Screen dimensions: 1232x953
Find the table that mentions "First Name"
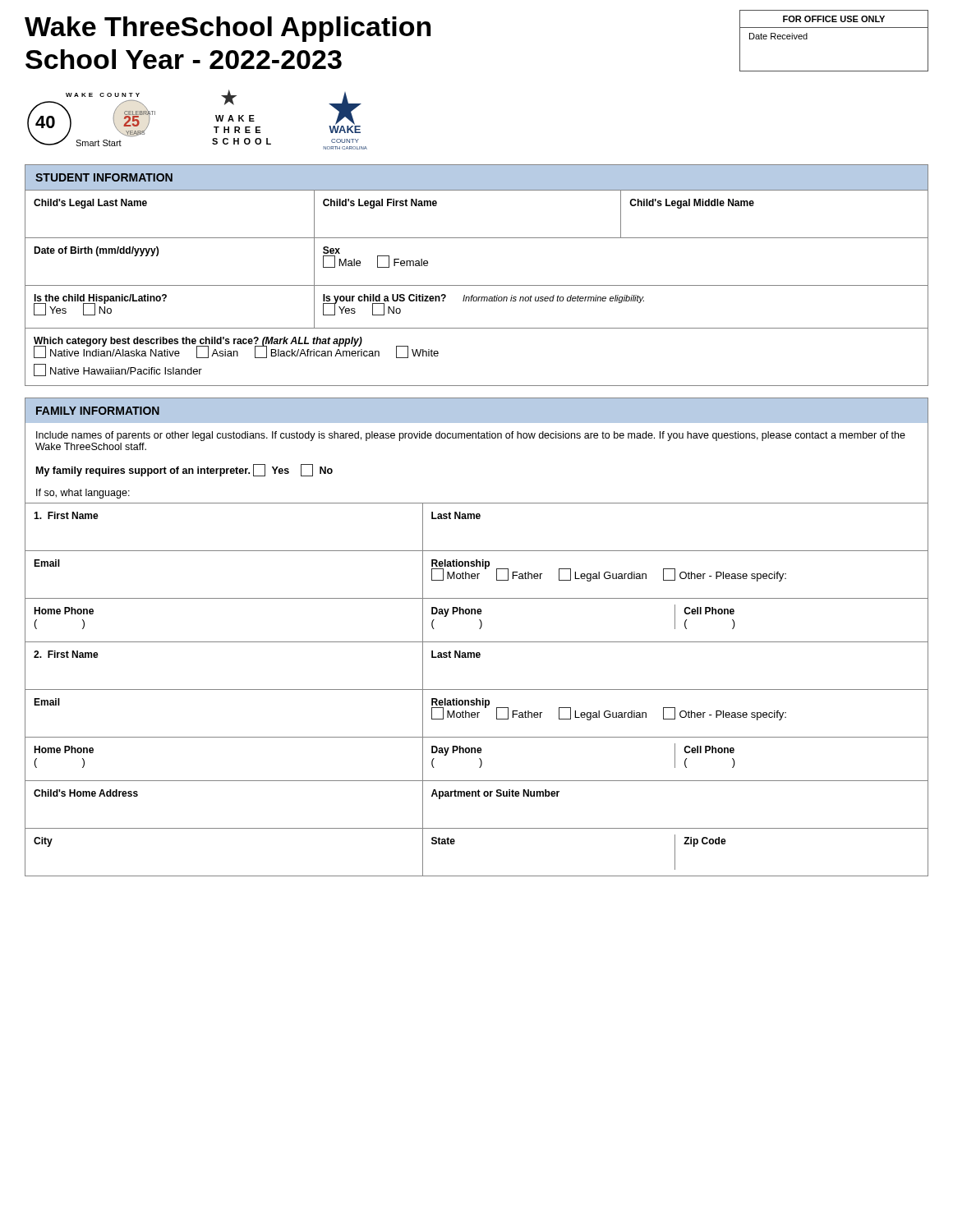(476, 690)
